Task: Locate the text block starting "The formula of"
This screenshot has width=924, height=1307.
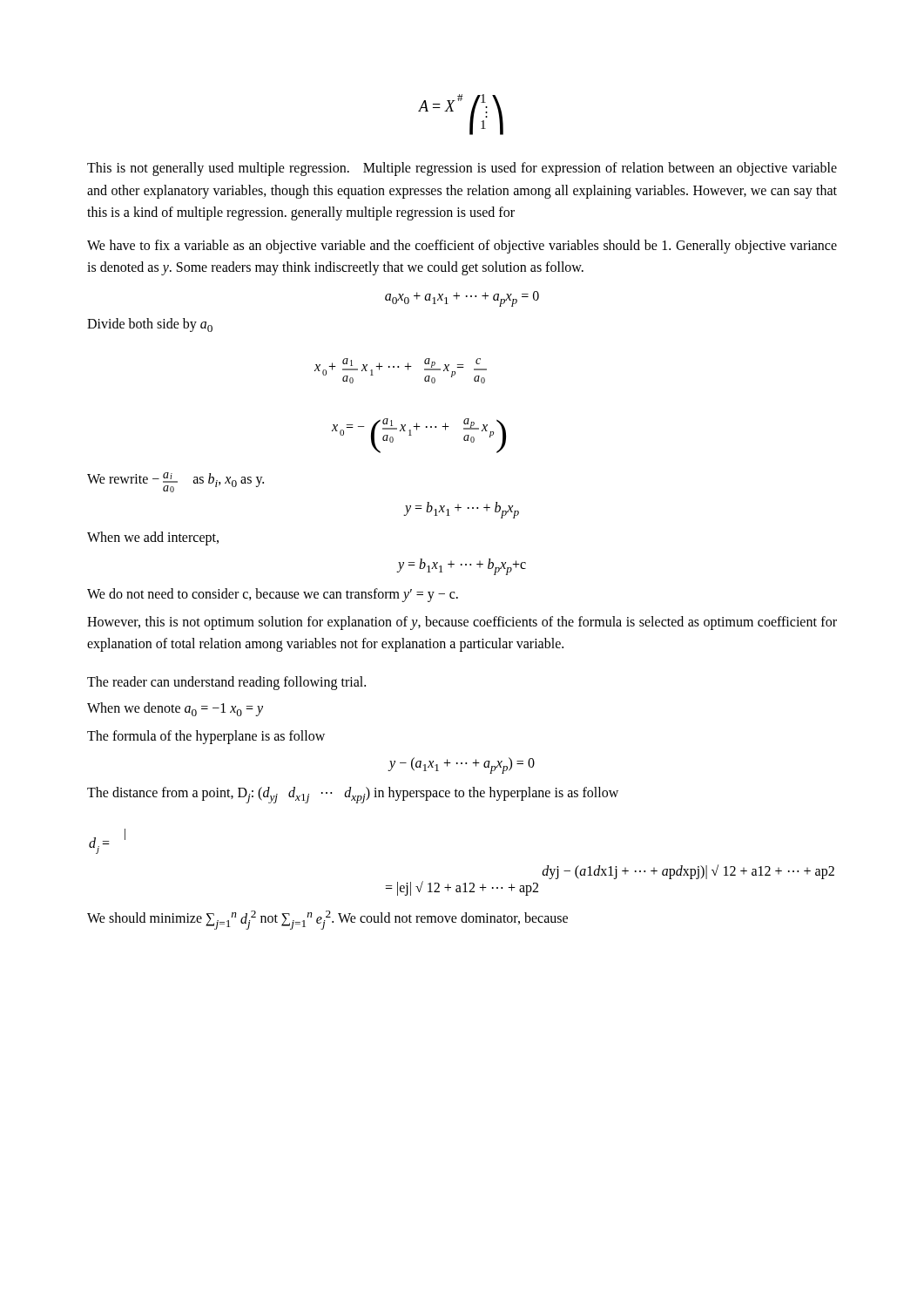Action: pyautogui.click(x=206, y=736)
